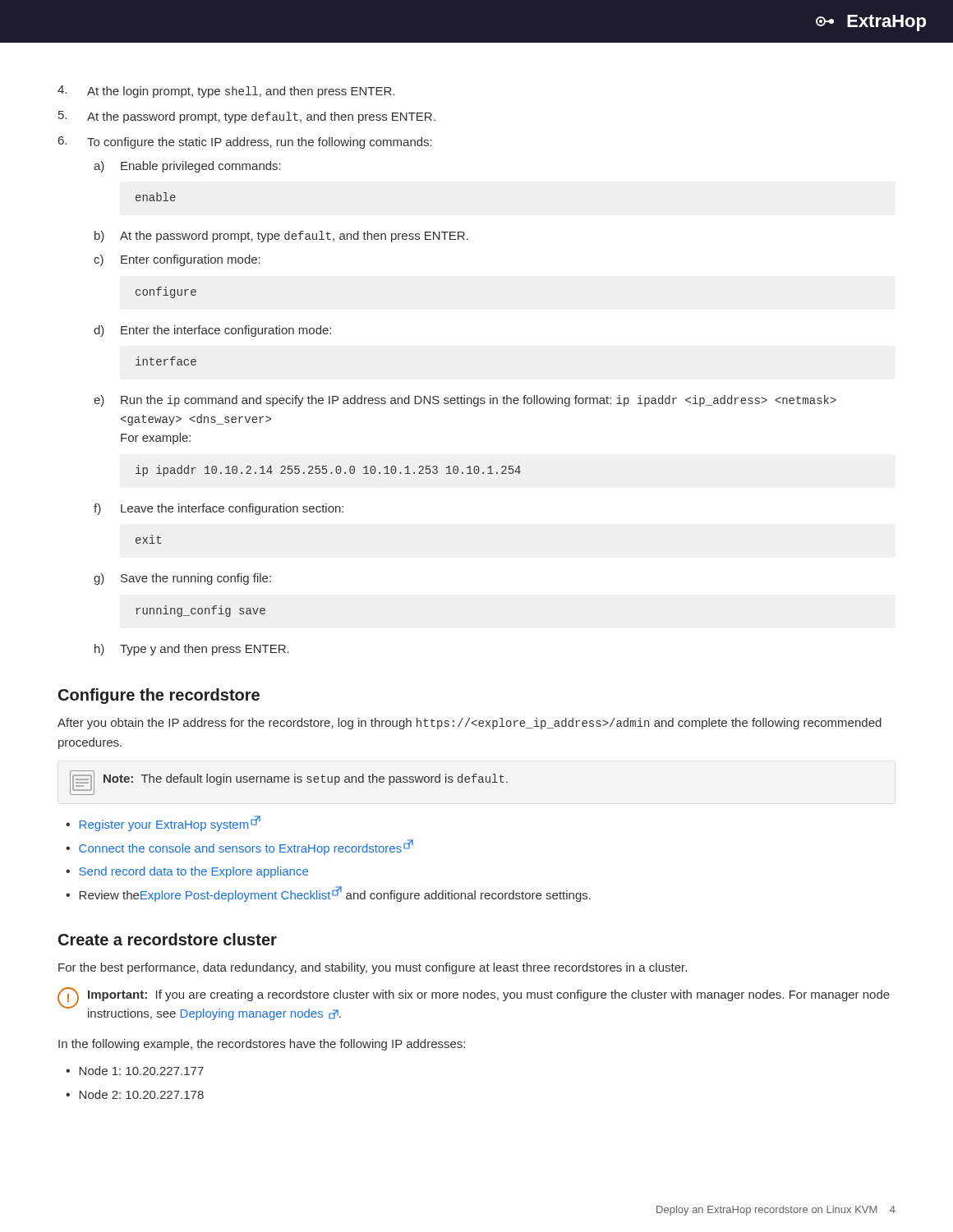The height and width of the screenshot is (1232, 953).
Task: Locate the element starting "h) Type y"
Action: pyautogui.click(x=192, y=650)
